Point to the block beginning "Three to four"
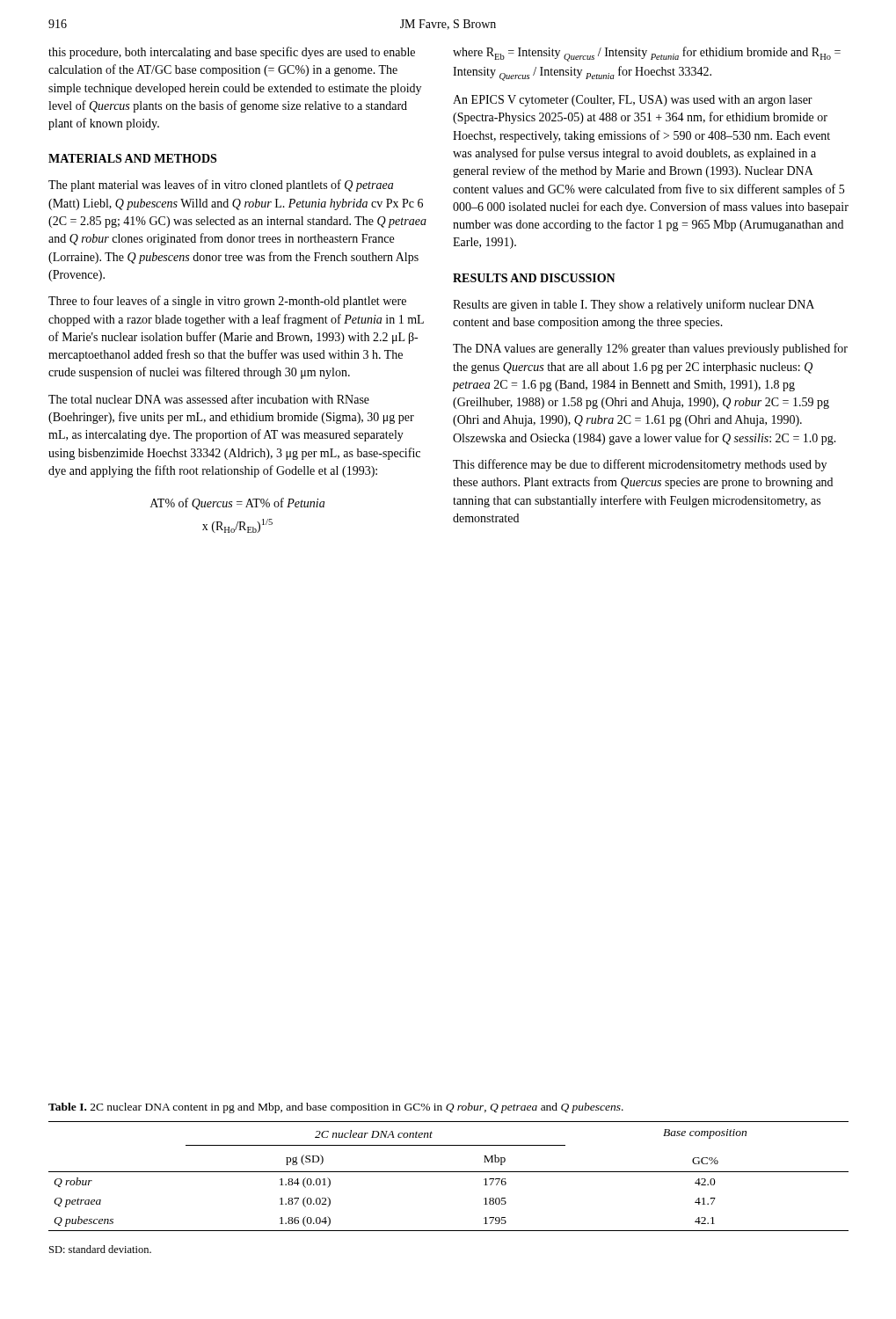Screen dimensions: 1319x896 (237, 338)
